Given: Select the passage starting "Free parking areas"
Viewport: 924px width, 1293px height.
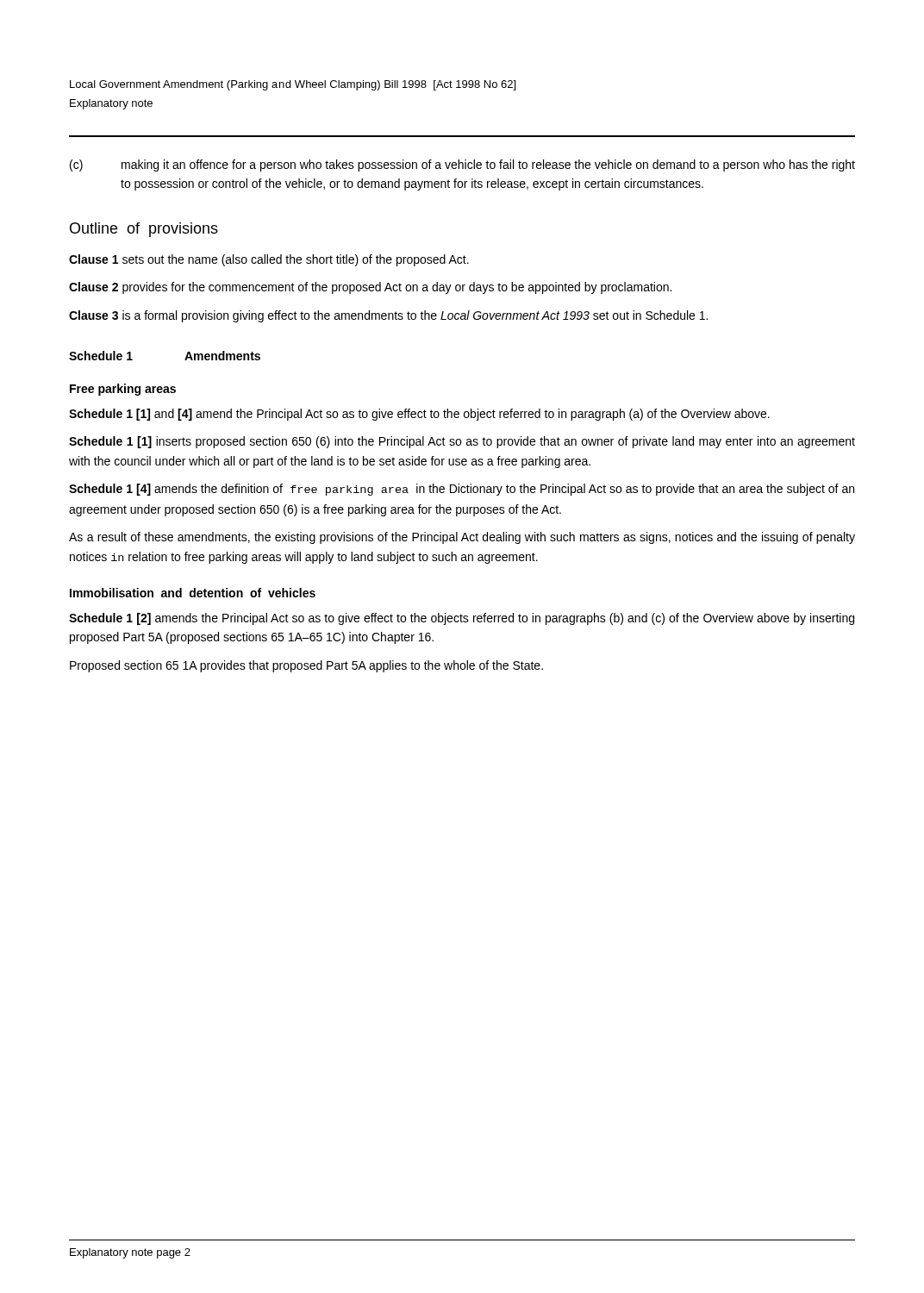Looking at the screenshot, I should [x=123, y=389].
